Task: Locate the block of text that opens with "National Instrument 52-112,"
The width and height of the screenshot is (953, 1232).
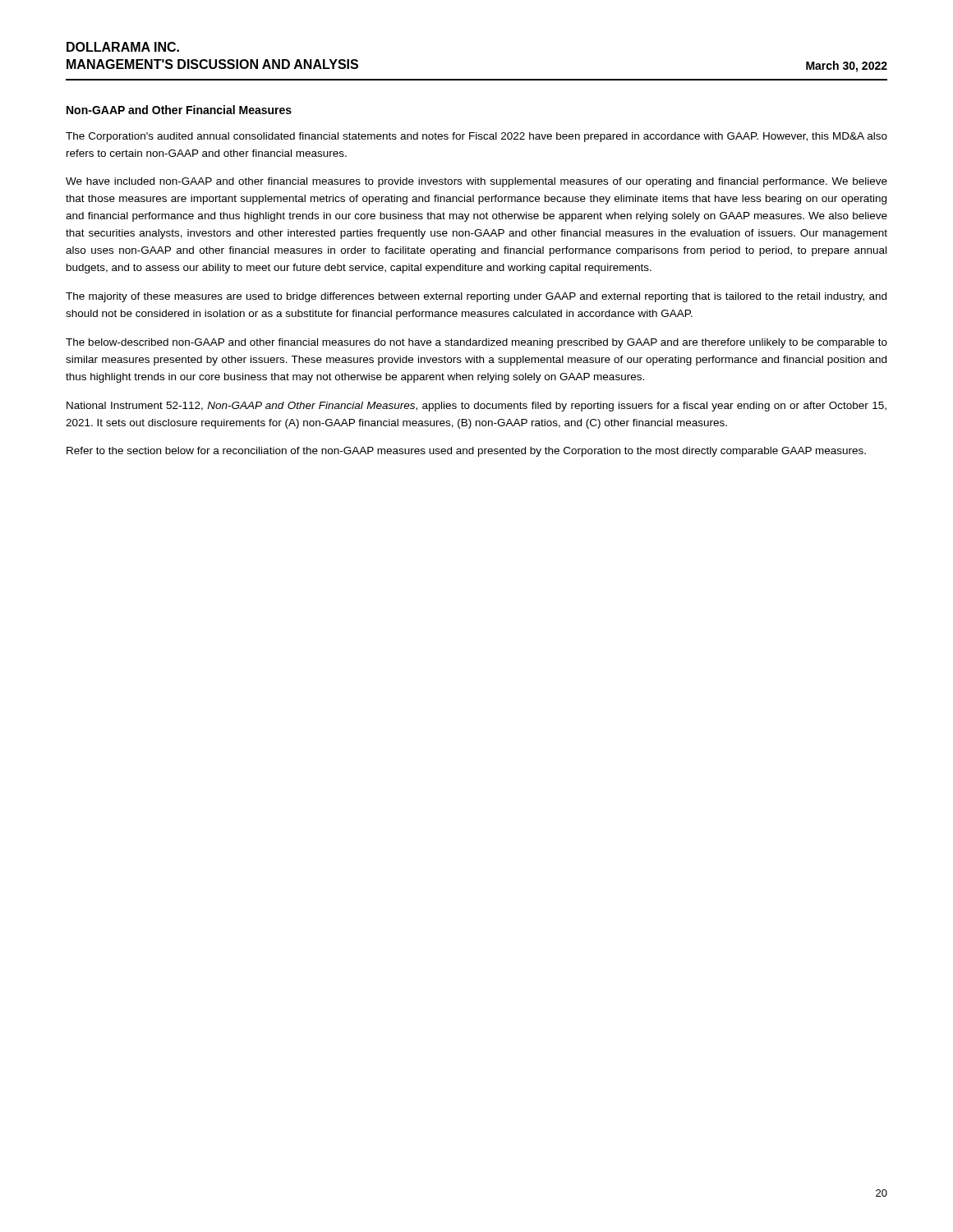Action: [476, 414]
